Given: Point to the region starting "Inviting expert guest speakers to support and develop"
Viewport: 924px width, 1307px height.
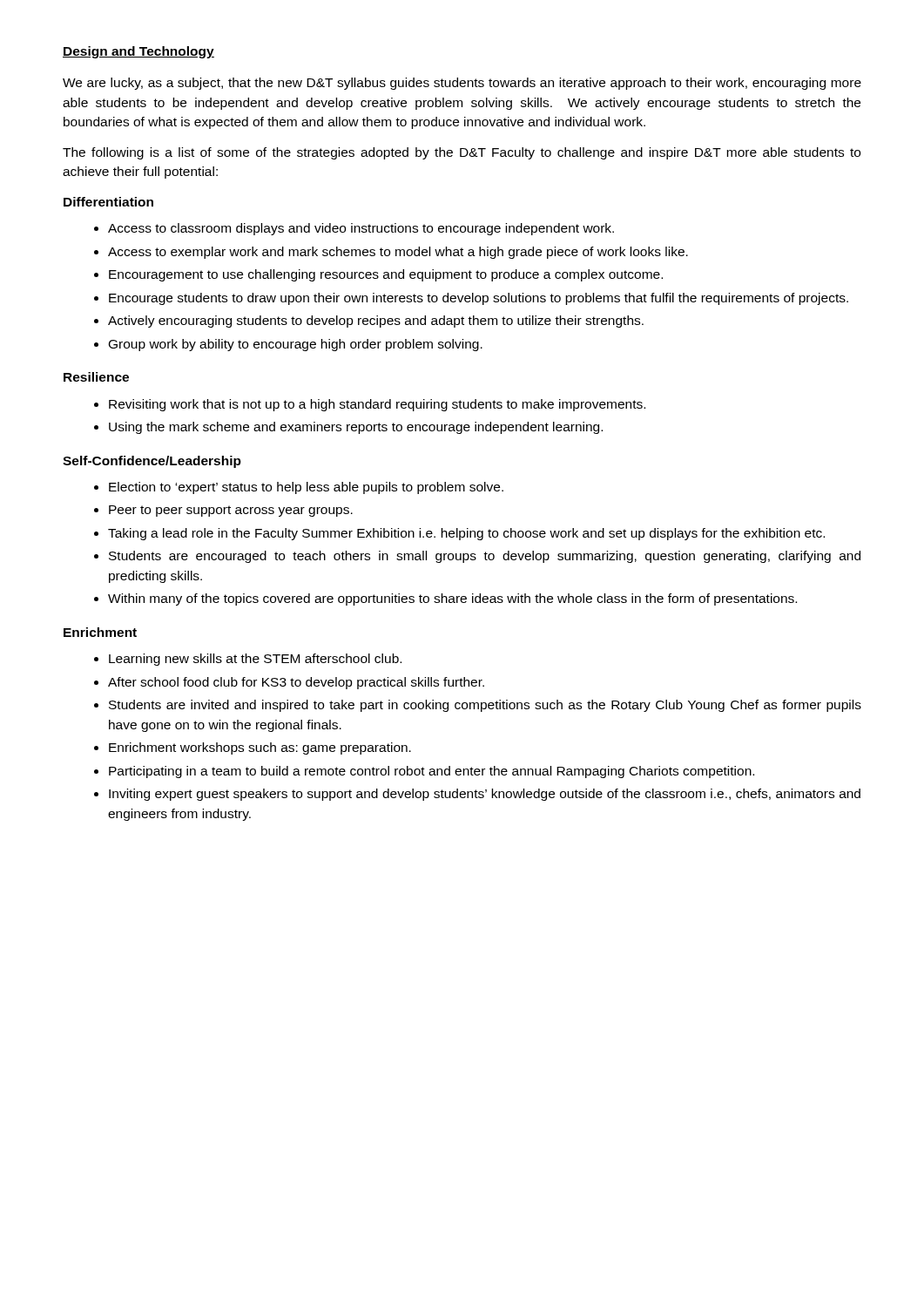Looking at the screenshot, I should pos(485,803).
